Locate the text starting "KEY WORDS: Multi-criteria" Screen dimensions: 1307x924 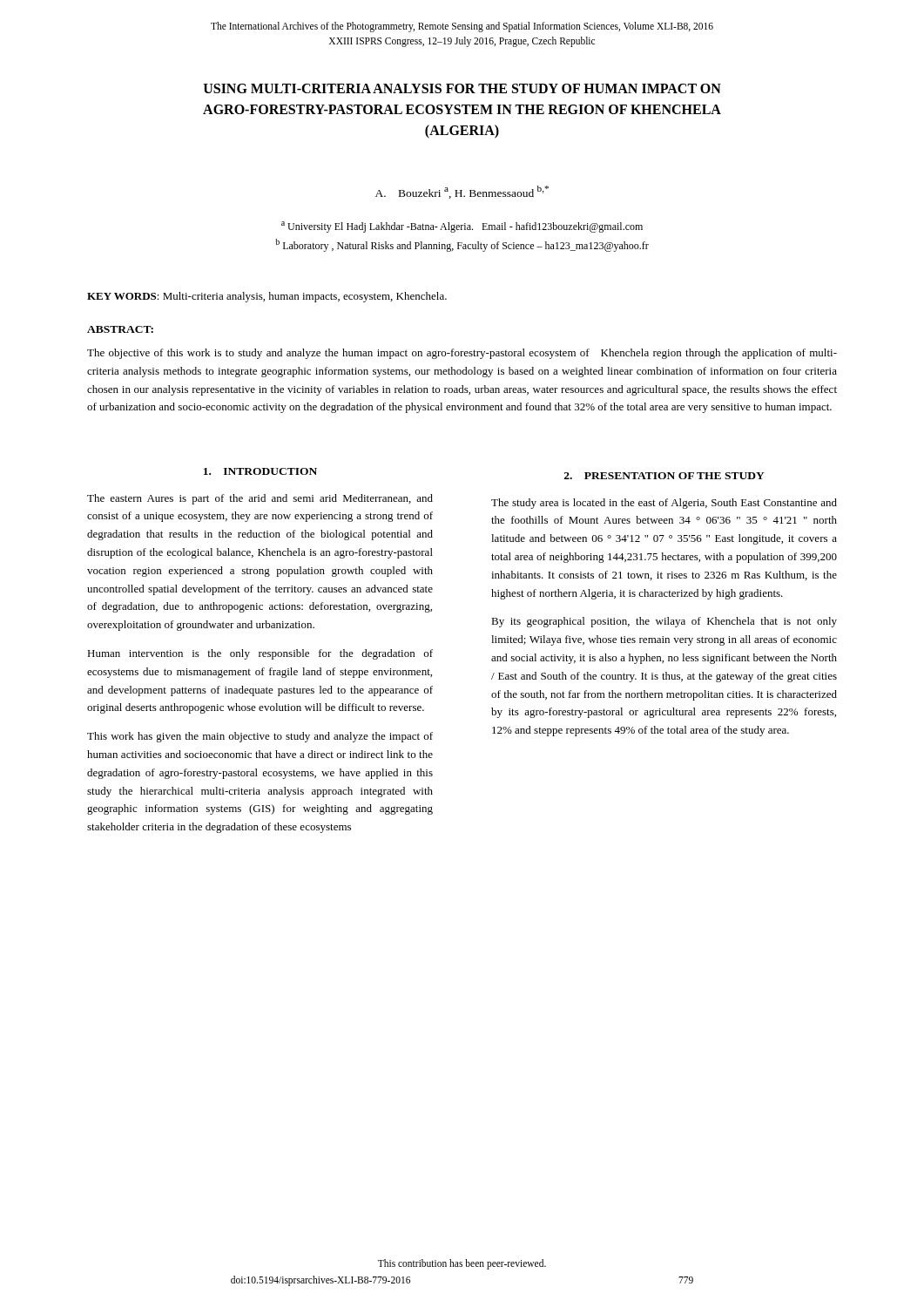(267, 296)
